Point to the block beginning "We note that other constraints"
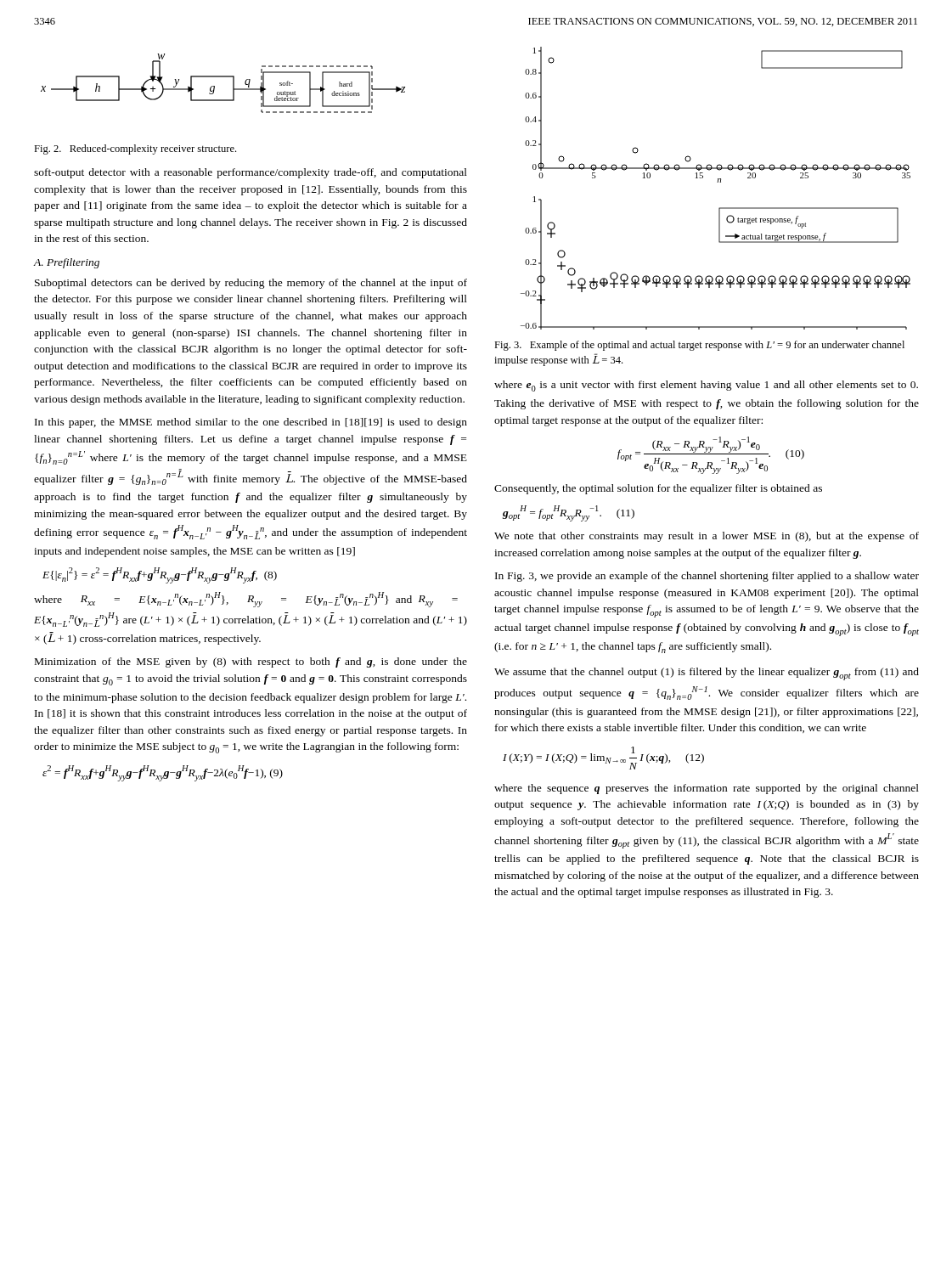This screenshot has height=1274, width=952. pos(707,544)
